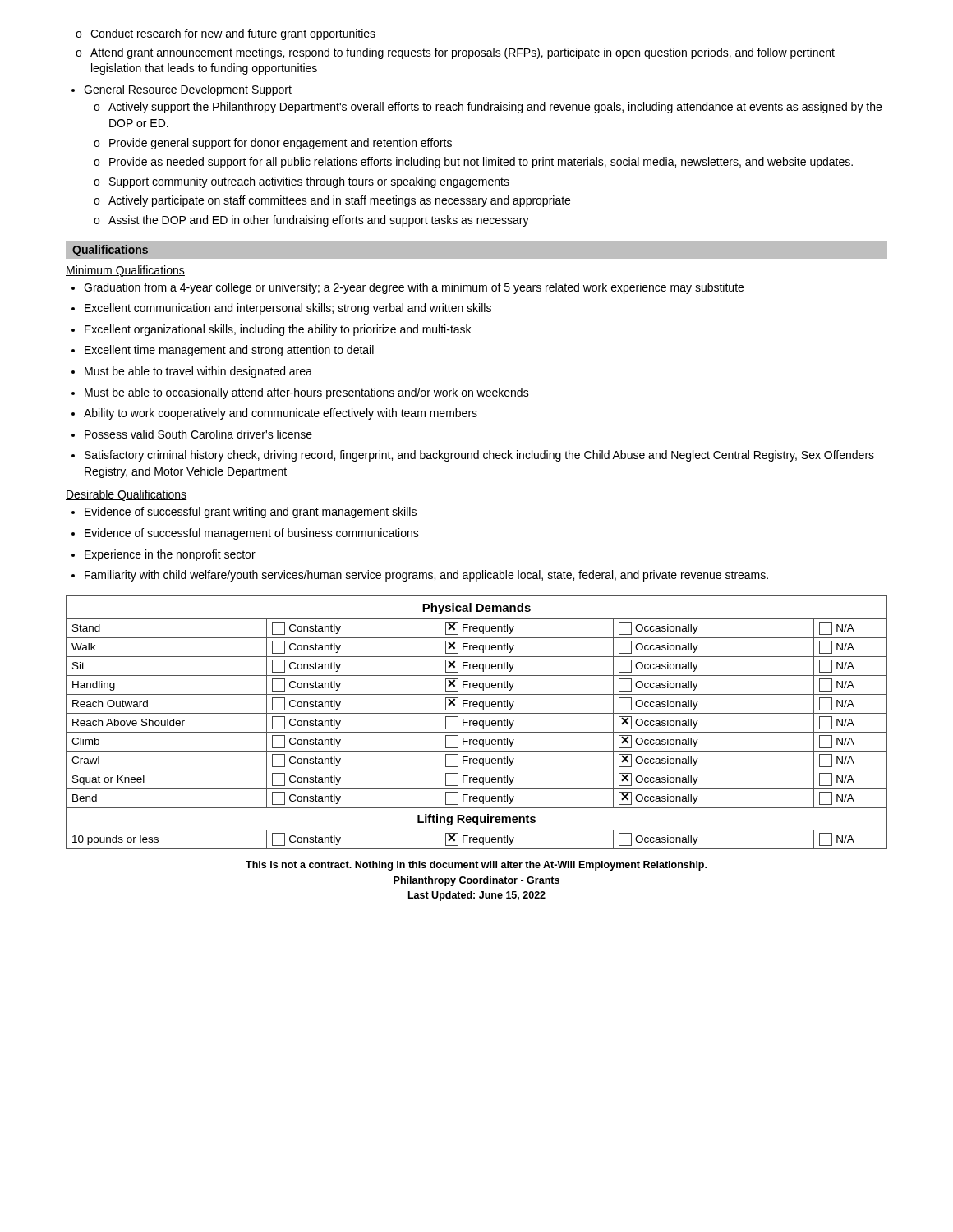Find the text starting "Excellent communication and interpersonal skills;"
The height and width of the screenshot is (1232, 953).
pos(476,309)
